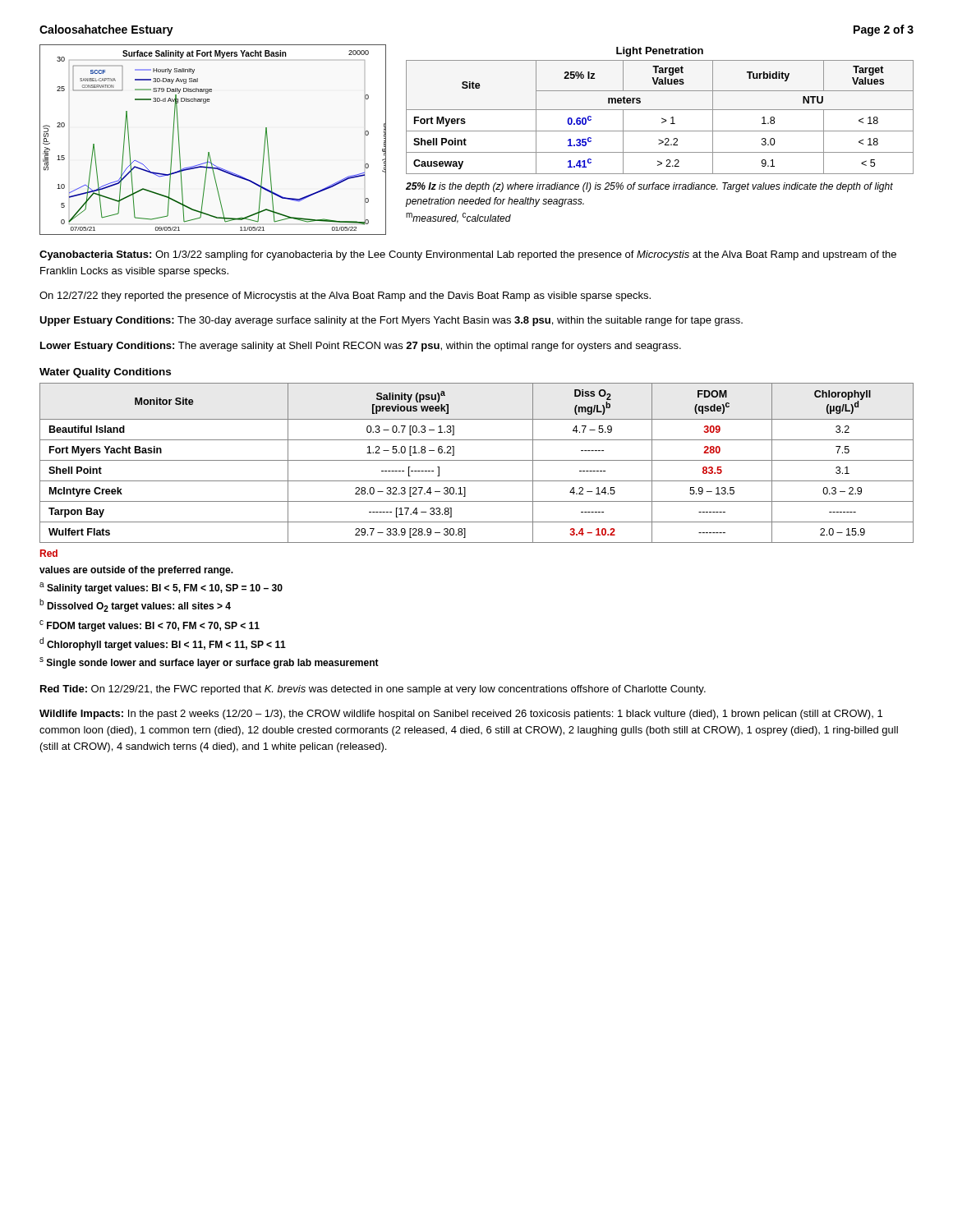Viewport: 953px width, 1232px height.
Task: Select the text block that says "Lower Estuary Conditions:"
Action: pos(360,345)
